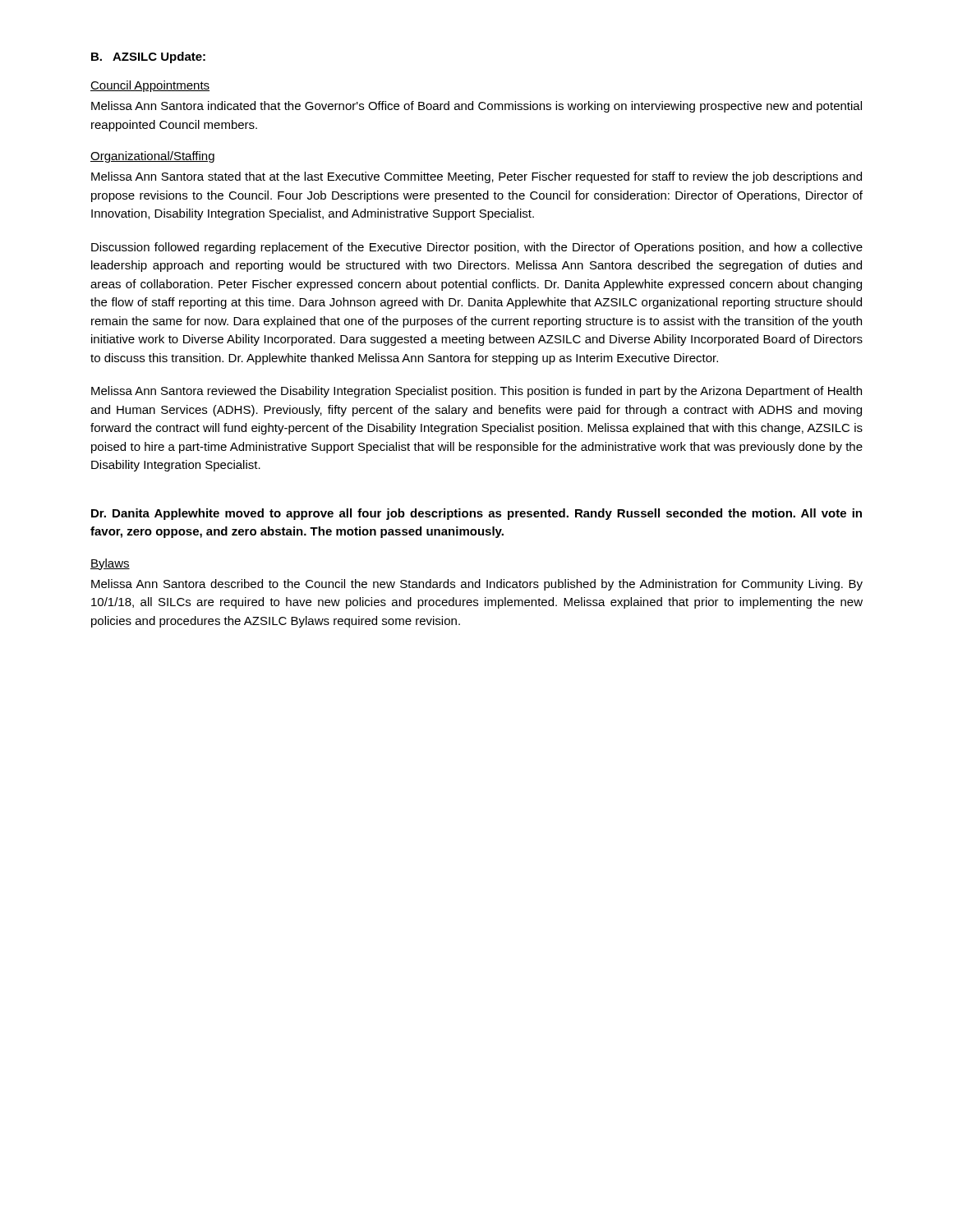
Task: Point to "Council Appointments"
Action: 150,85
